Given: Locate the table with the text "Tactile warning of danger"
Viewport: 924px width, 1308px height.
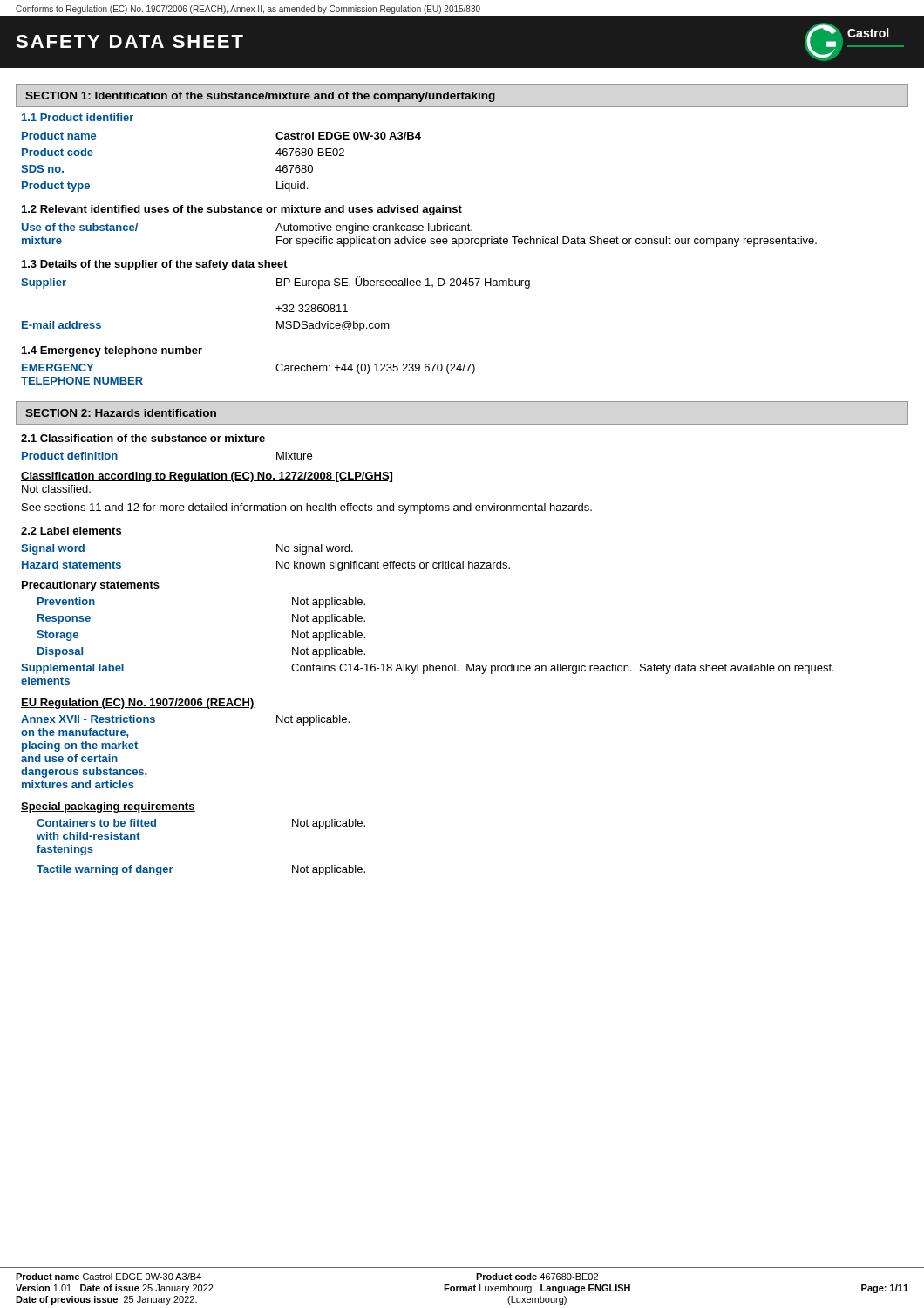Looking at the screenshot, I should pyautogui.click(x=462, y=848).
